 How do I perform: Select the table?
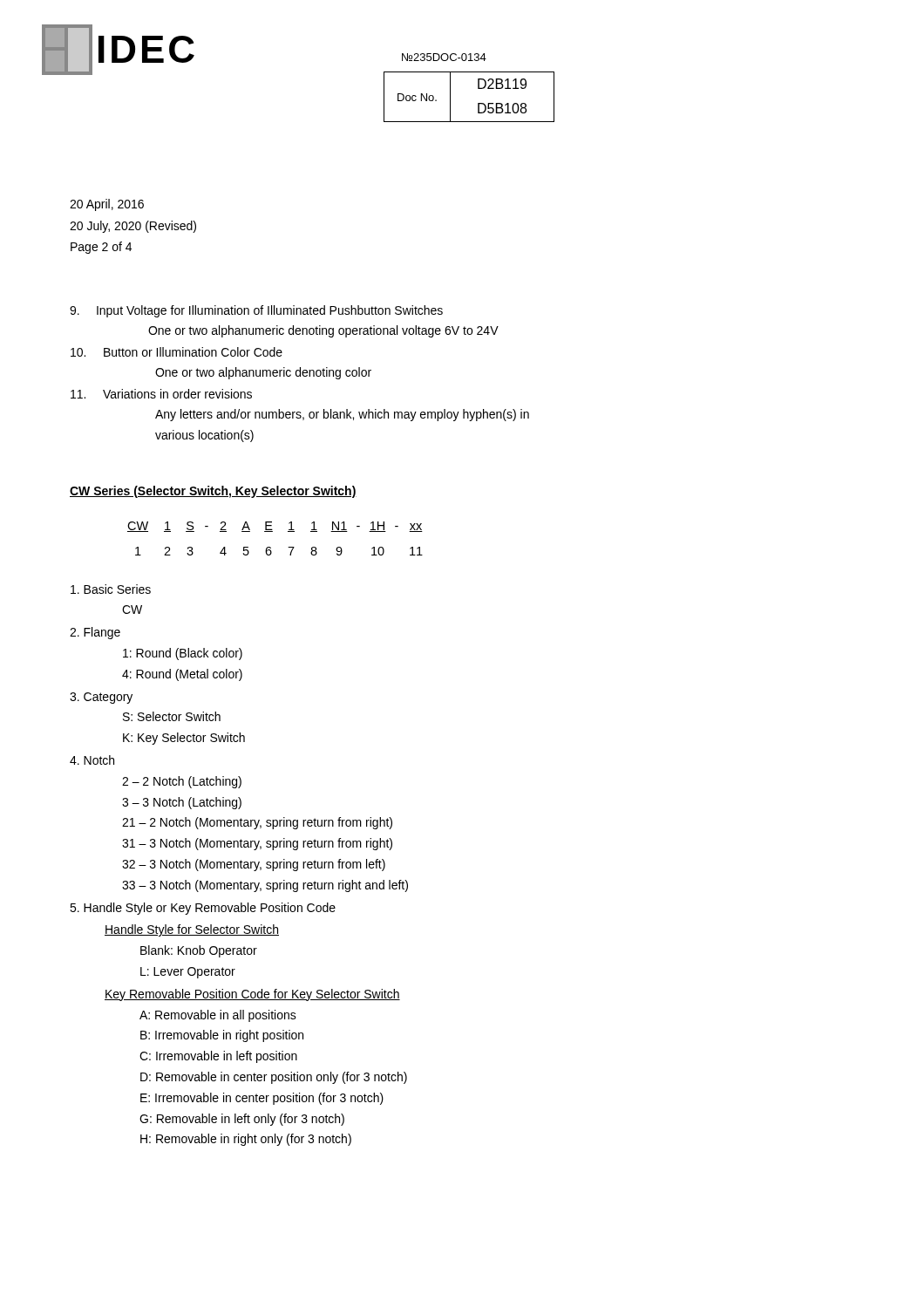tap(469, 97)
